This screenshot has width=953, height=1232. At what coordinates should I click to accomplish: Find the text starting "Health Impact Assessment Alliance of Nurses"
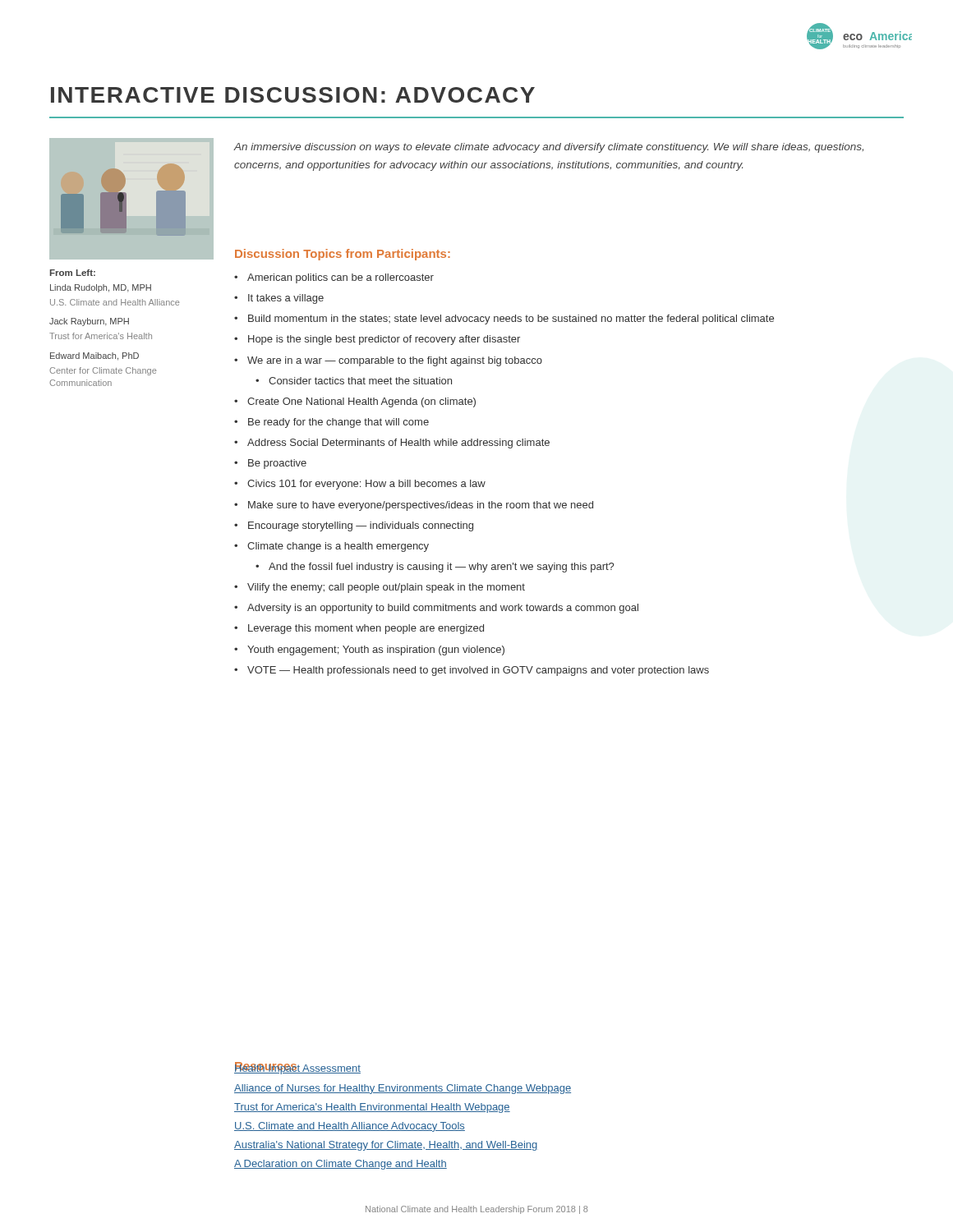[x=297, y=1068]
